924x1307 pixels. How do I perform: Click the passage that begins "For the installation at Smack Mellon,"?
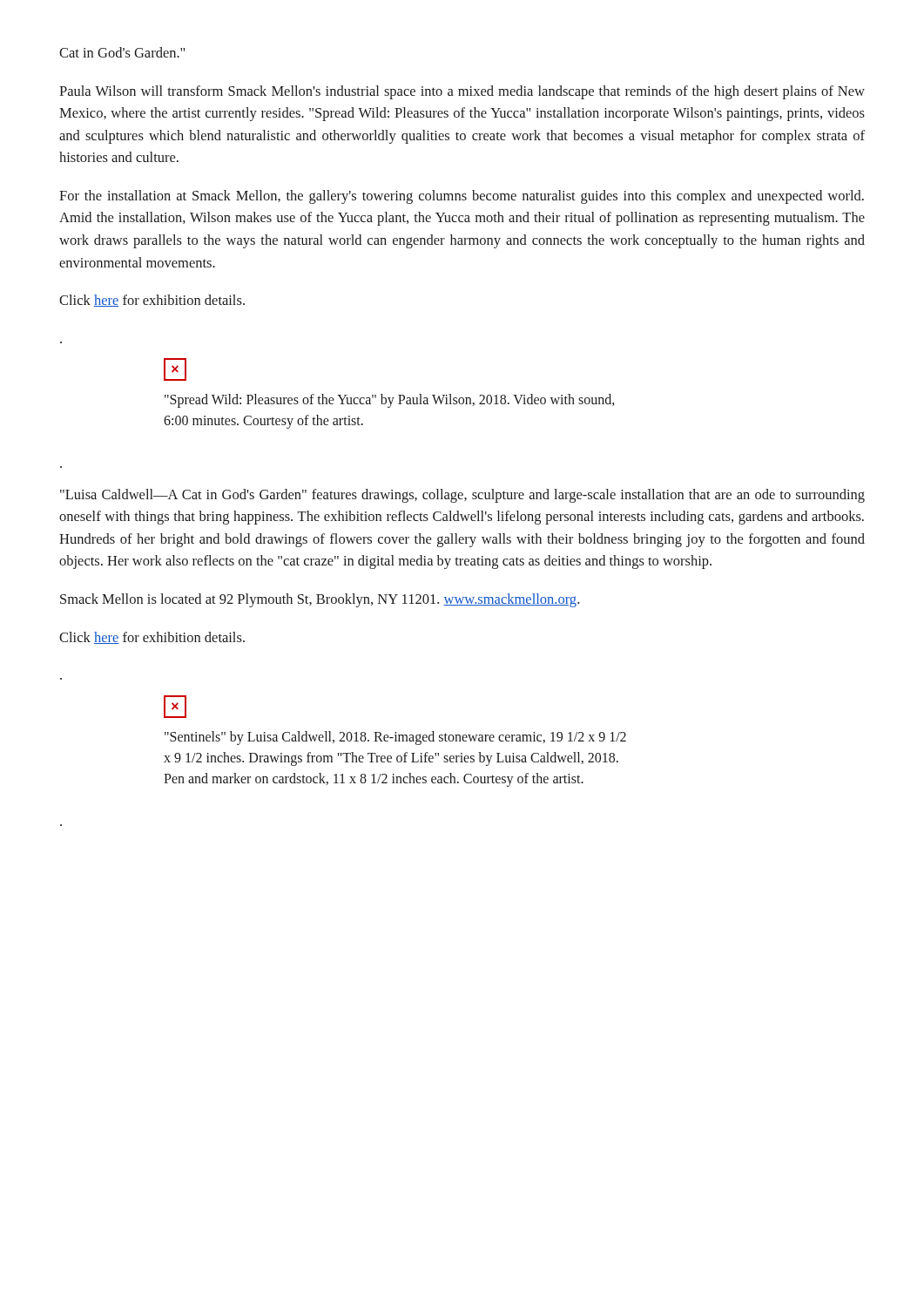(x=462, y=229)
